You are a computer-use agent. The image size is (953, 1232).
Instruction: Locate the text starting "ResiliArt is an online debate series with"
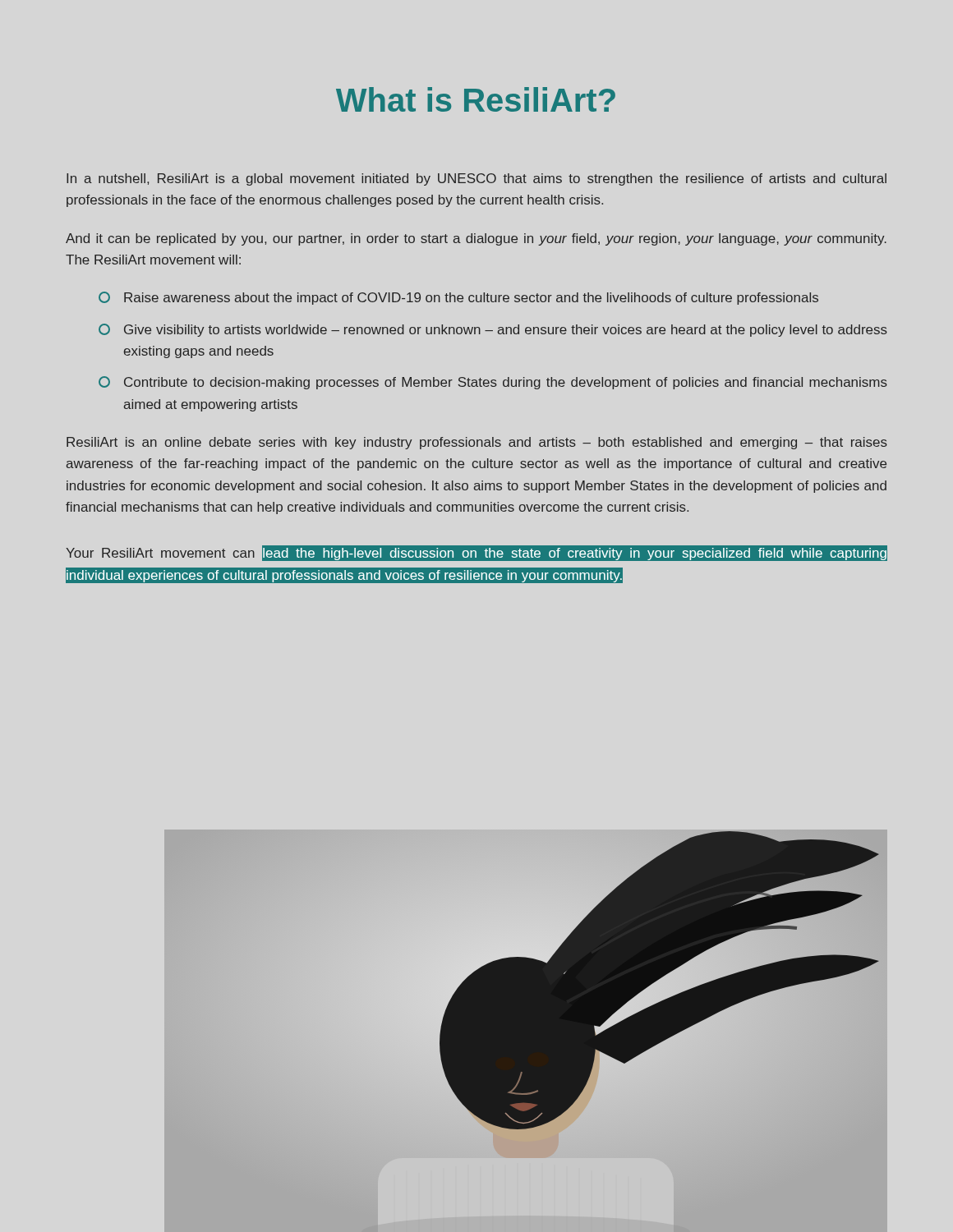pyautogui.click(x=476, y=475)
